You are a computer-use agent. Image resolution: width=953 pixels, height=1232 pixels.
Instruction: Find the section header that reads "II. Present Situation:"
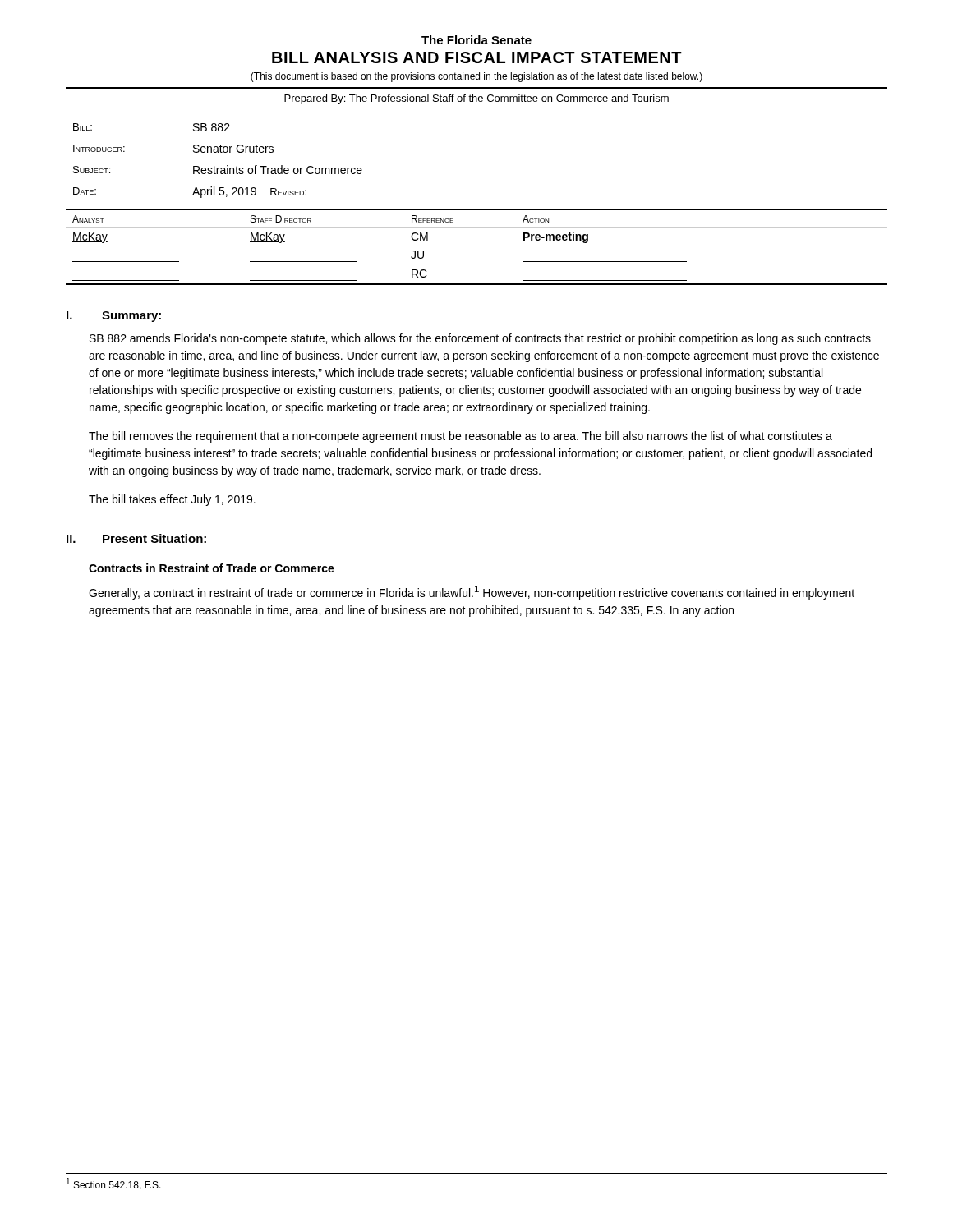pos(137,538)
